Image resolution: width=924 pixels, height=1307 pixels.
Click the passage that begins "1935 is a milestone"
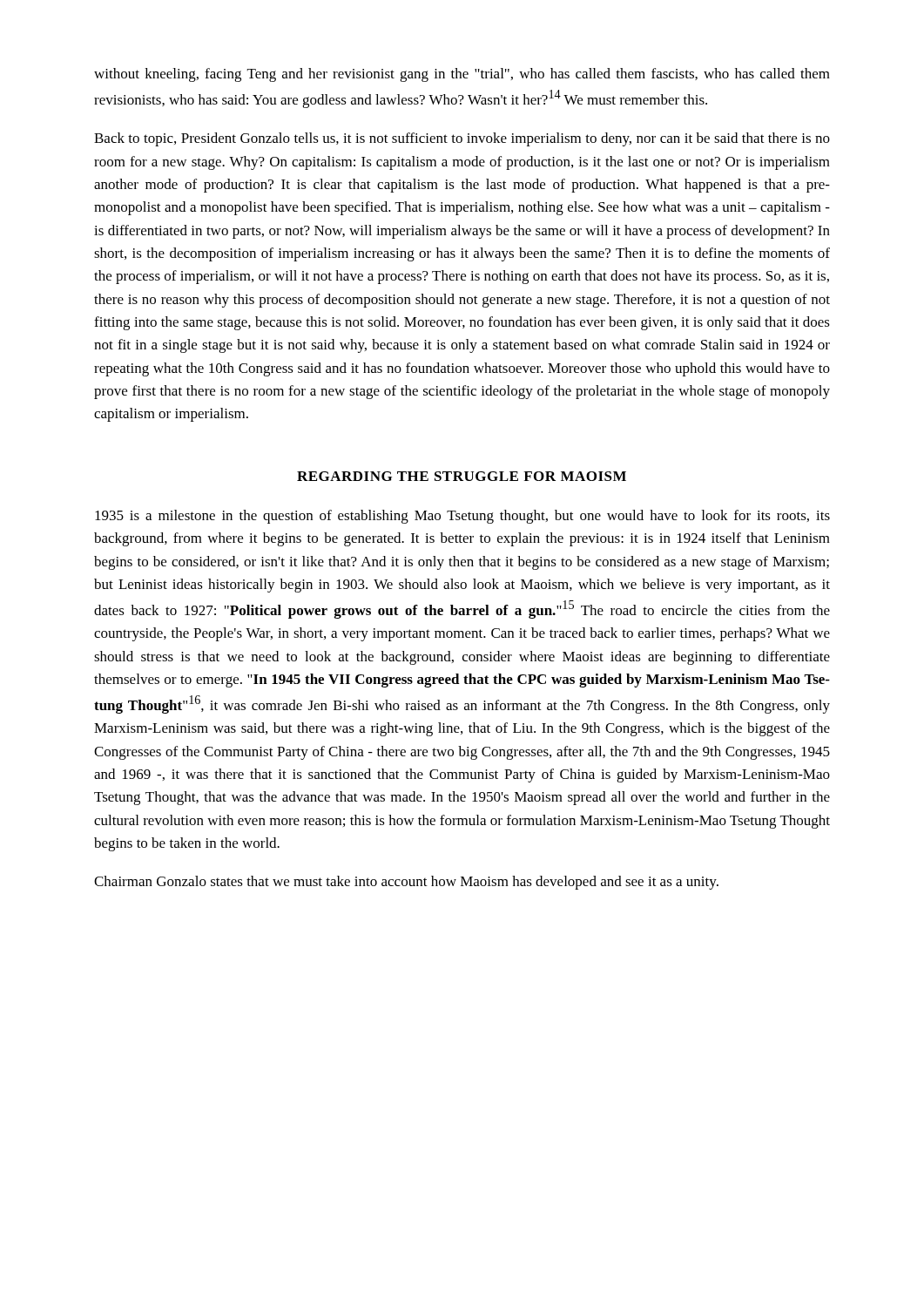(x=462, y=679)
